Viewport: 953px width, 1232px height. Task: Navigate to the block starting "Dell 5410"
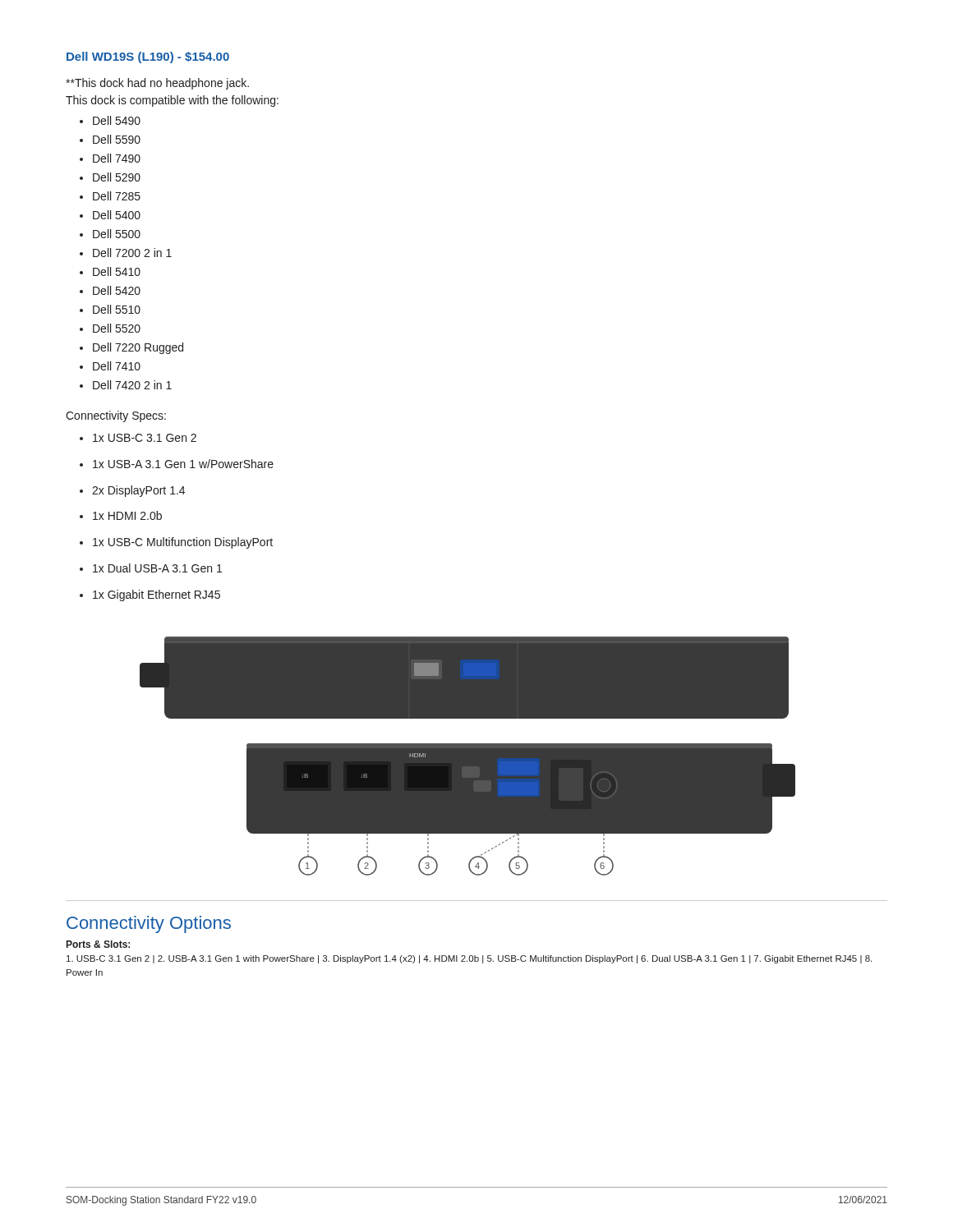click(x=116, y=272)
